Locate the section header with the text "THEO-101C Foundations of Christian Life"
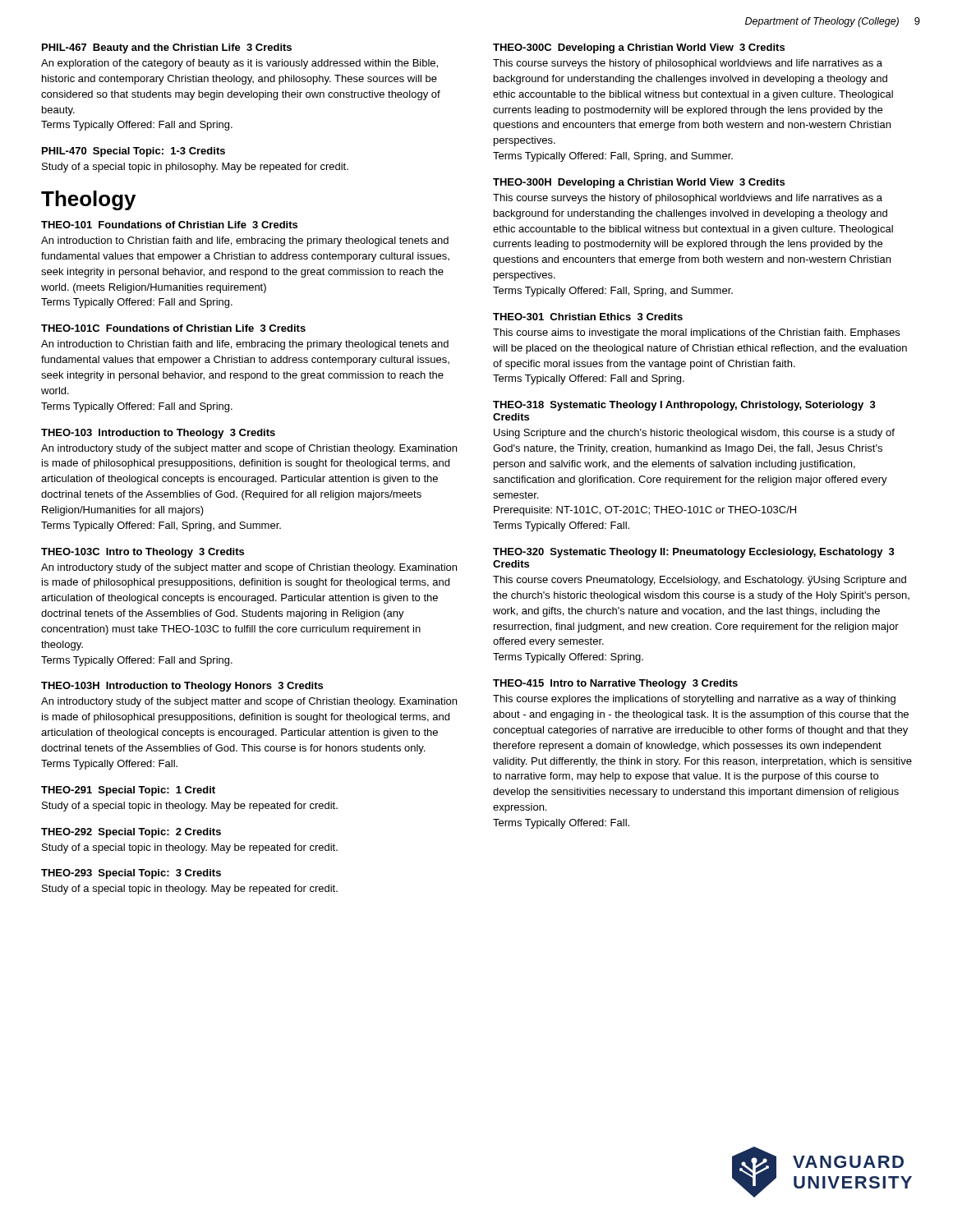This screenshot has width=953, height=1232. point(251,368)
